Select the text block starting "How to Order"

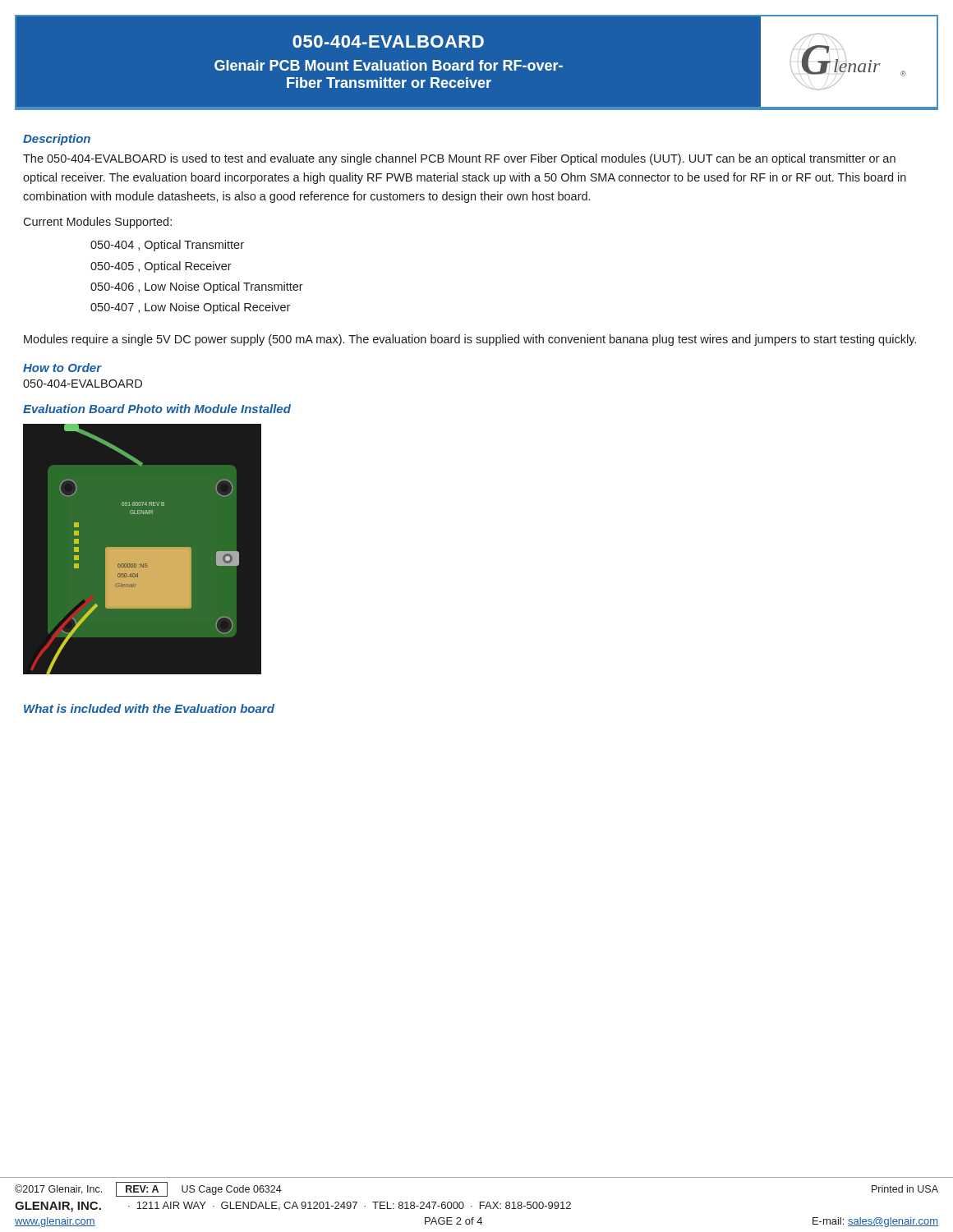[62, 367]
